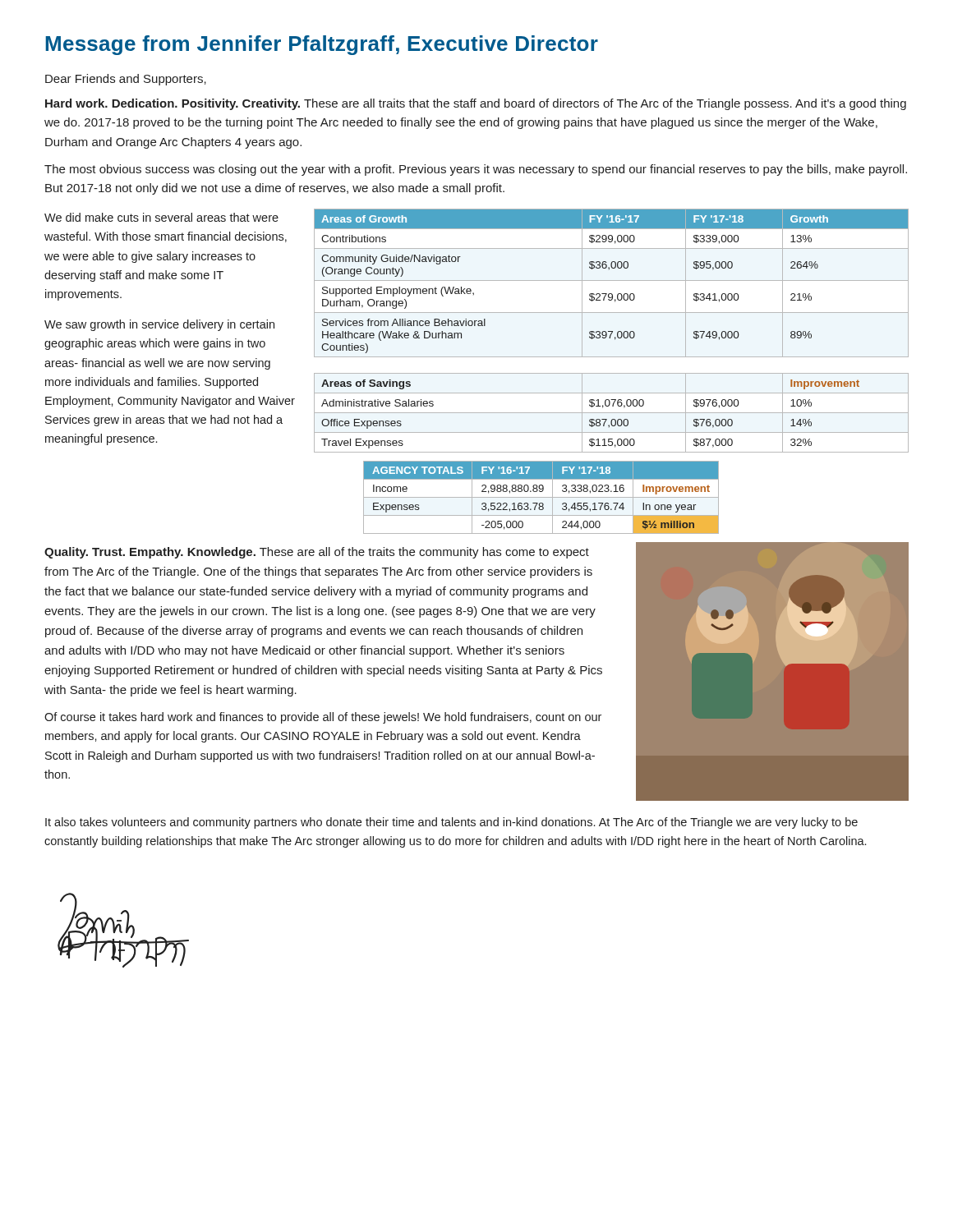This screenshot has height=1232, width=953.
Task: Select the text block that says "It also takes volunteers and community"
Action: pyautogui.click(x=476, y=832)
